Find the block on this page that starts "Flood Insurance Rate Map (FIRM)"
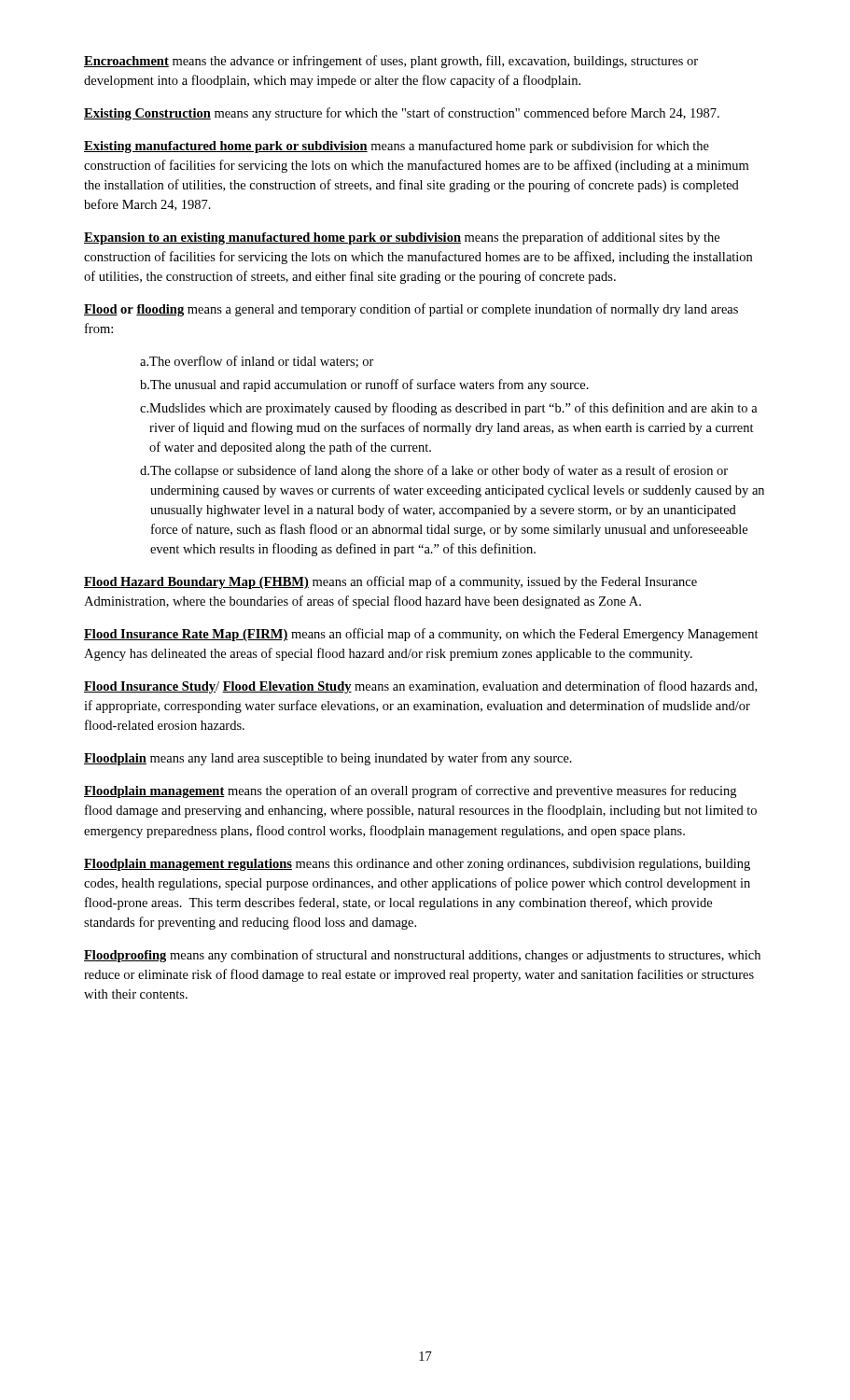Viewport: 850px width, 1400px height. click(421, 644)
